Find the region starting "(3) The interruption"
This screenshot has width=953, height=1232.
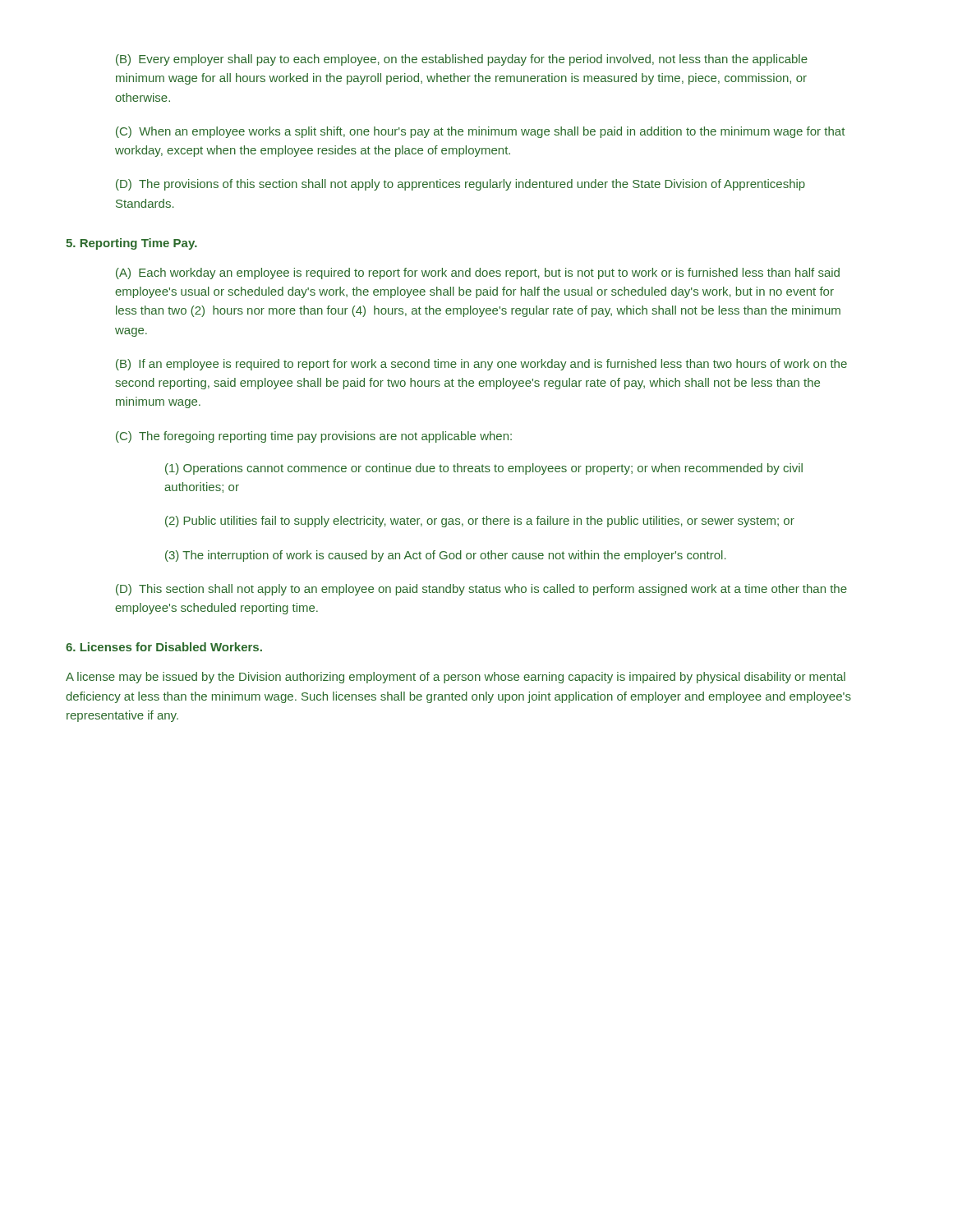pos(509,554)
